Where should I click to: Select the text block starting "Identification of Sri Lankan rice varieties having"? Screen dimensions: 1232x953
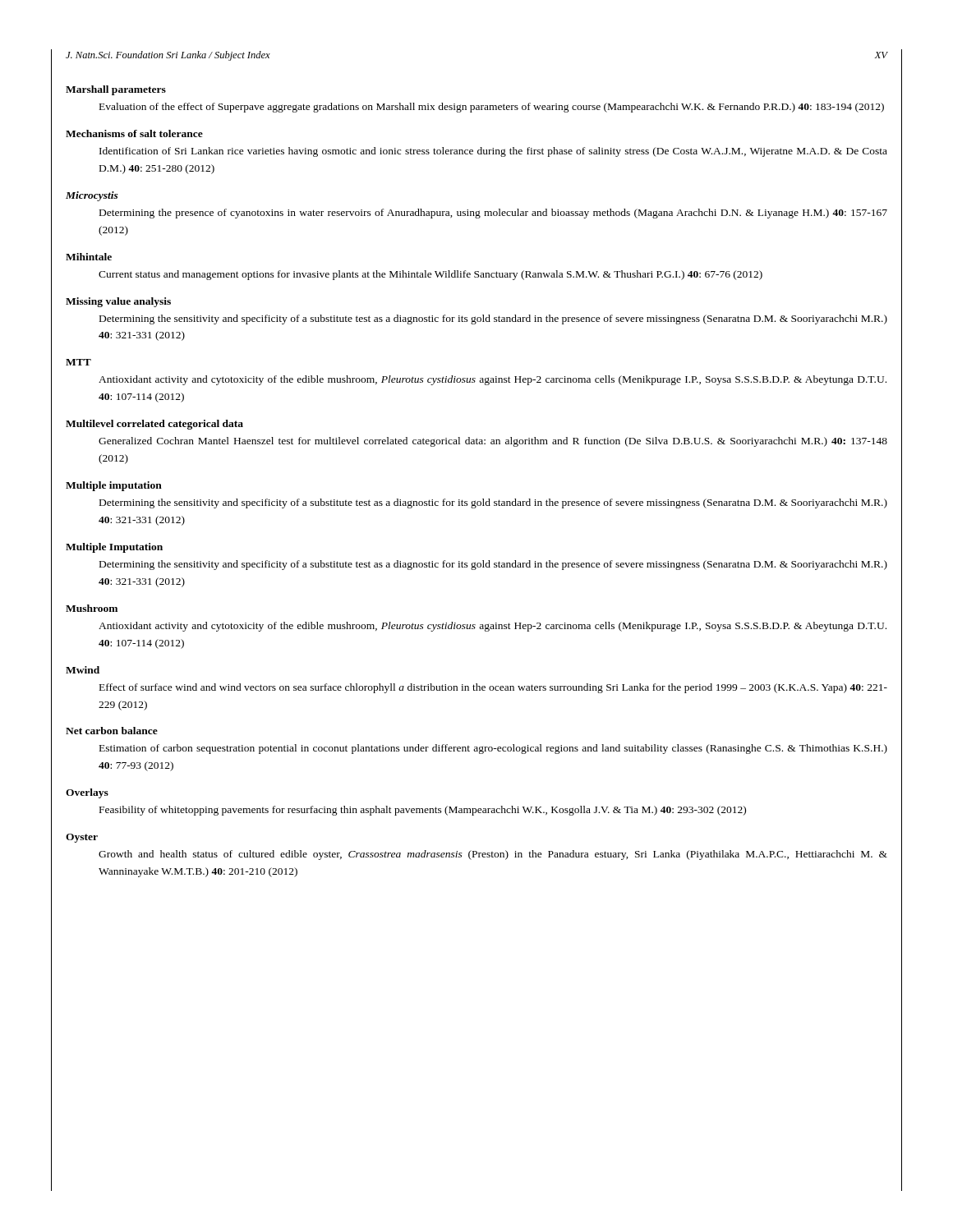(x=493, y=159)
